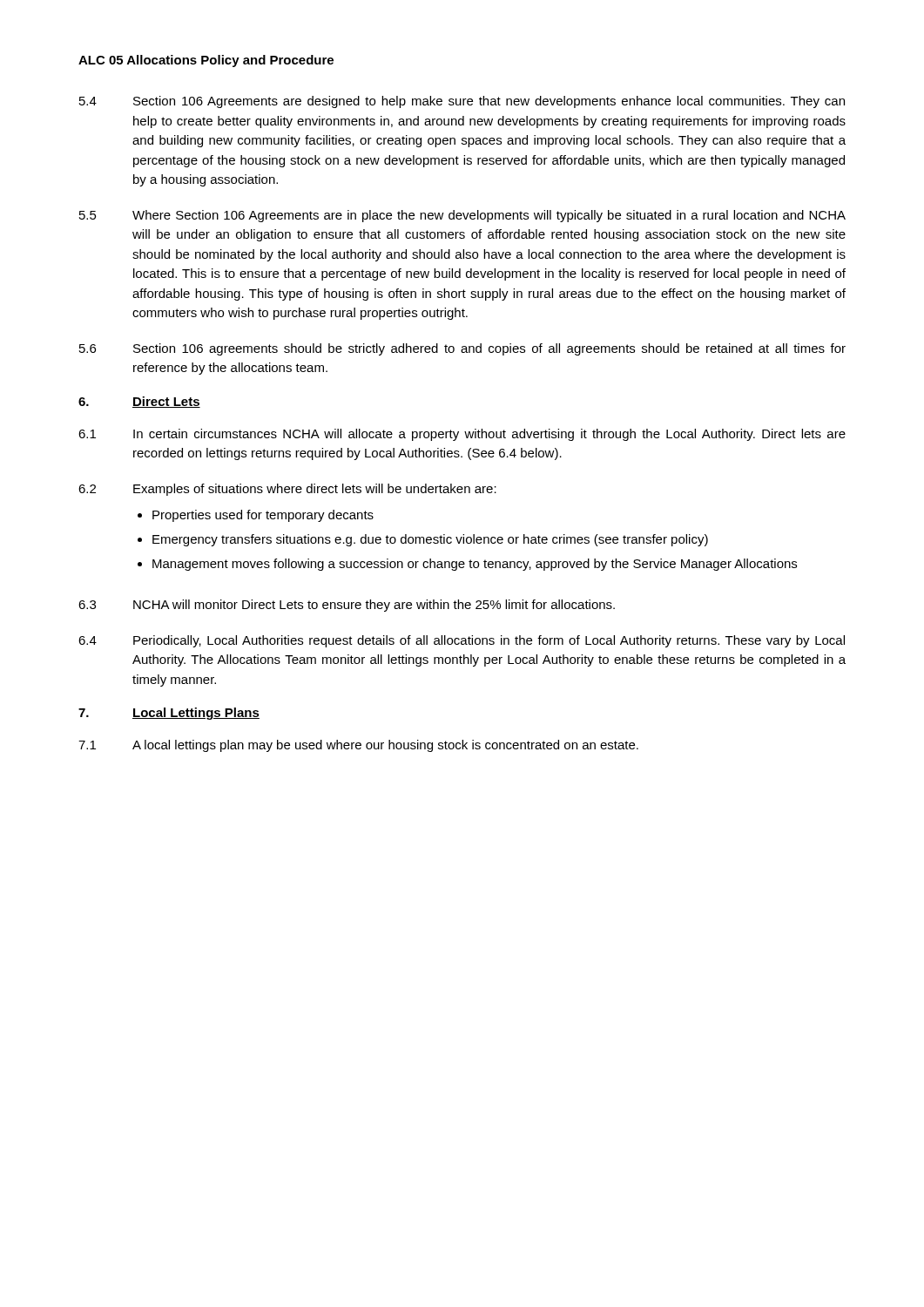The height and width of the screenshot is (1307, 924).
Task: Navigate to the block starting "Emergency transfers situations"
Action: 430,539
